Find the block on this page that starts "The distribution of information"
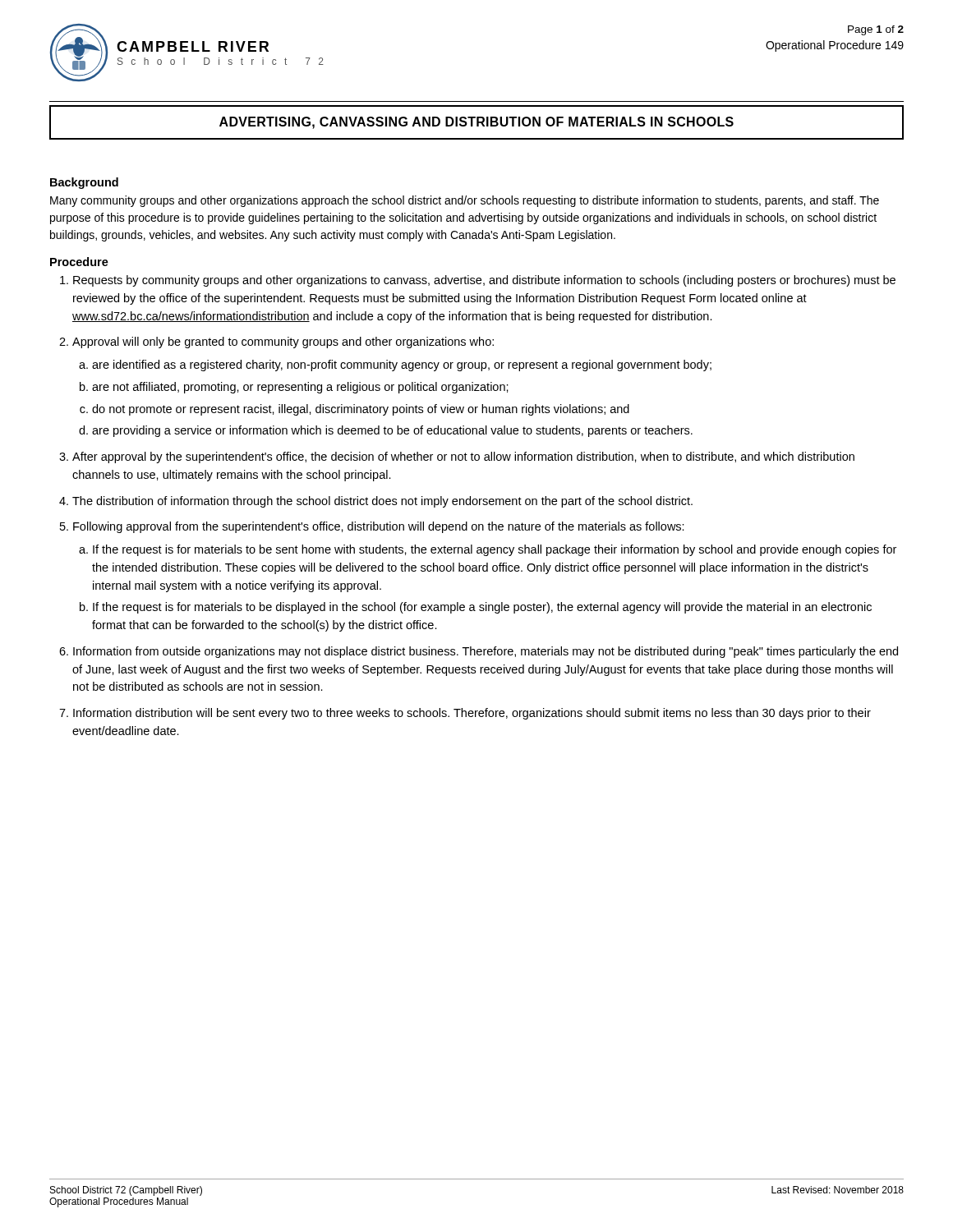Image resolution: width=953 pixels, height=1232 pixels. click(383, 501)
